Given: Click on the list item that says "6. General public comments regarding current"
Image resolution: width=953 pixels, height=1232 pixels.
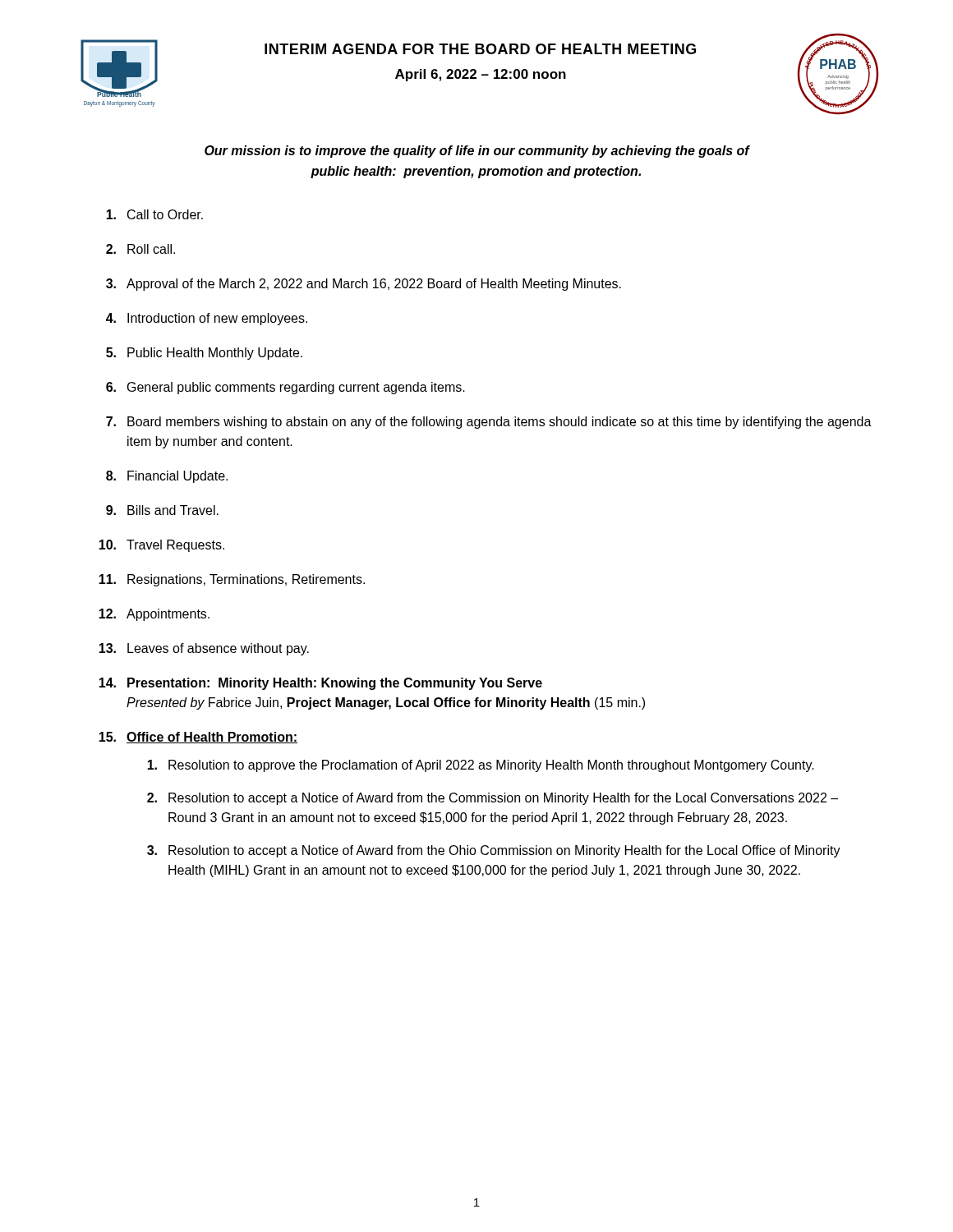Looking at the screenshot, I should (285, 388).
